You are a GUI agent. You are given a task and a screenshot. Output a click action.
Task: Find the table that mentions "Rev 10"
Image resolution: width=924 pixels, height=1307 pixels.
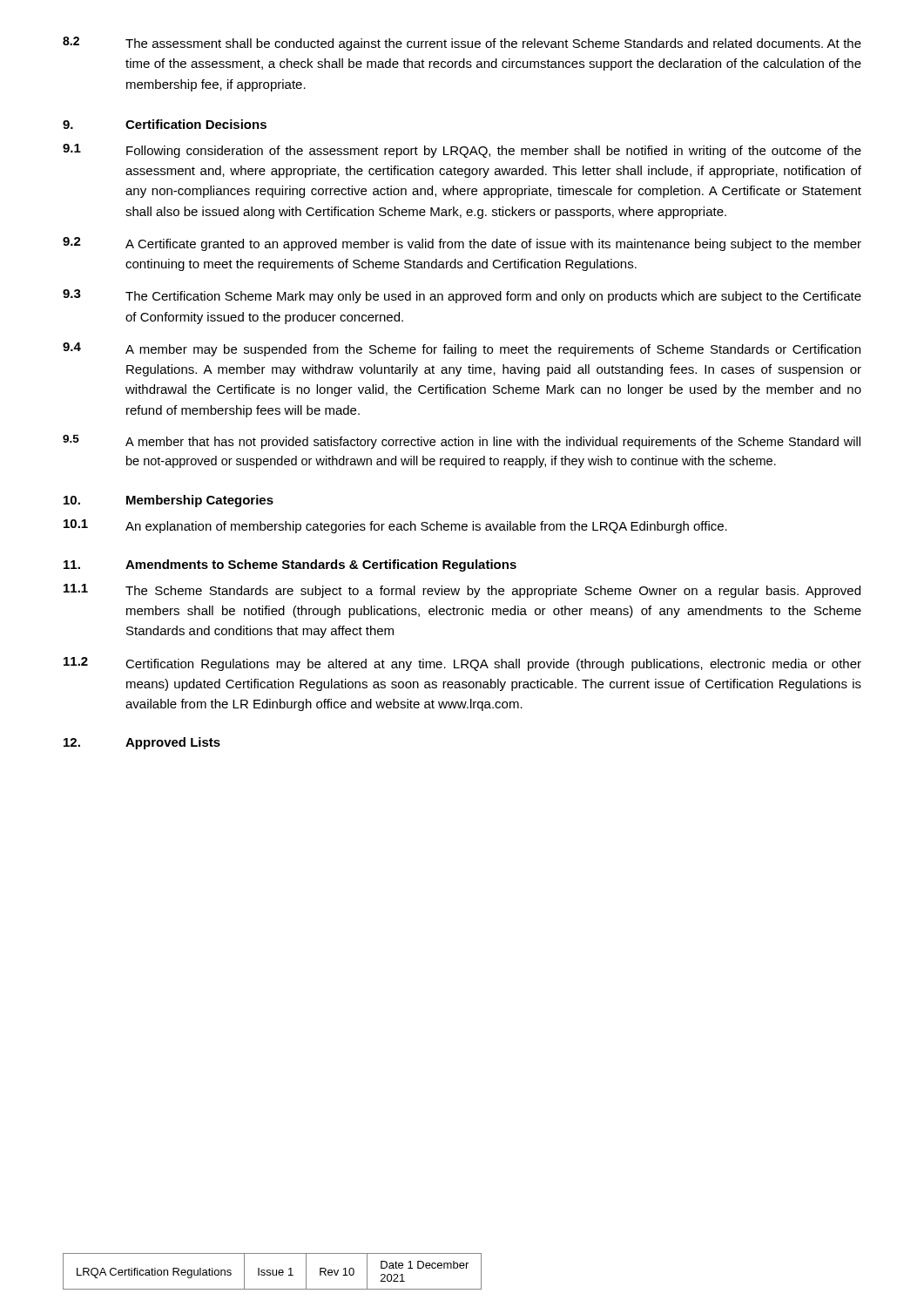coord(462,1271)
